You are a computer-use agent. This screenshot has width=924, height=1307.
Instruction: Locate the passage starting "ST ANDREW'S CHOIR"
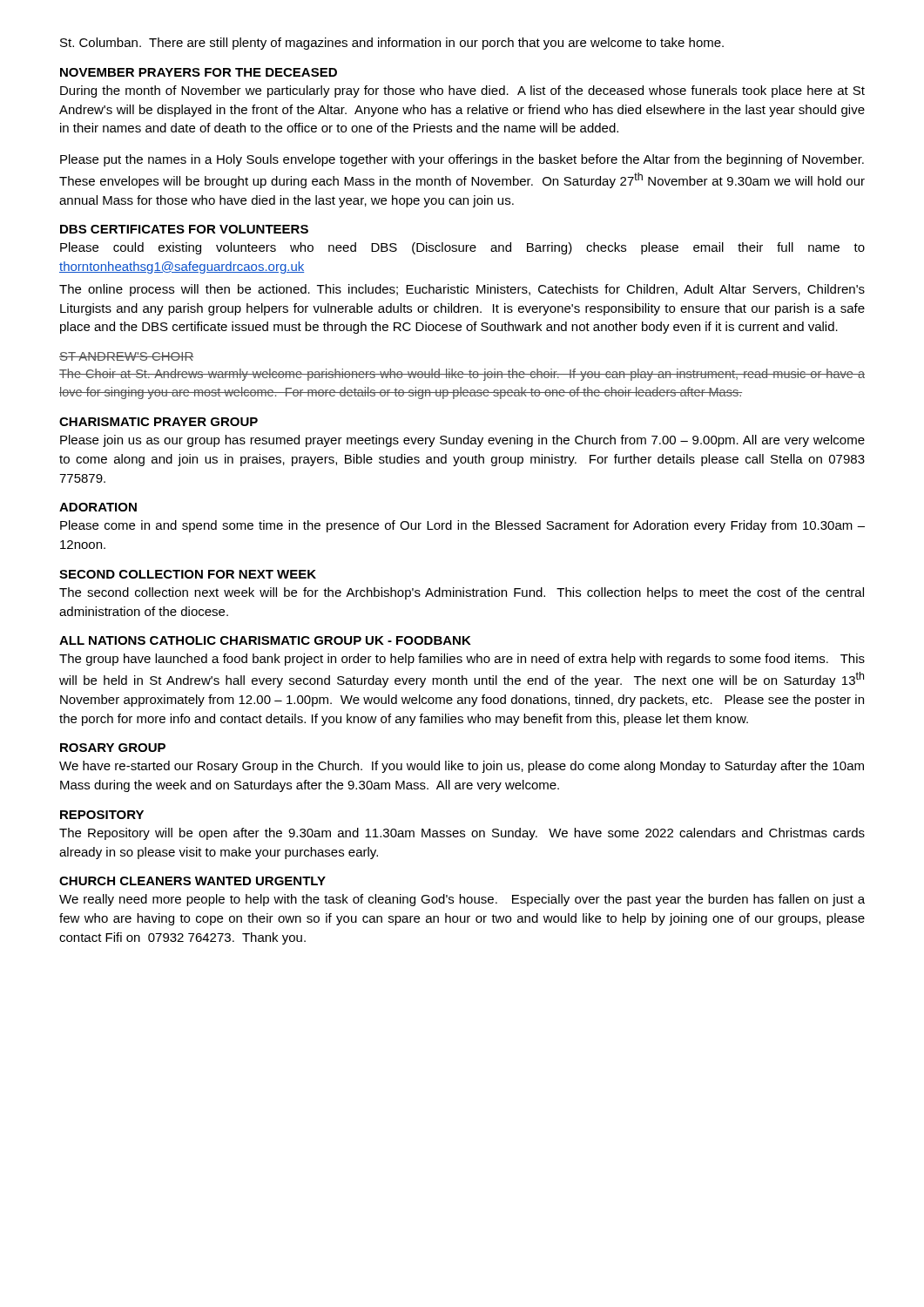pyautogui.click(x=126, y=356)
